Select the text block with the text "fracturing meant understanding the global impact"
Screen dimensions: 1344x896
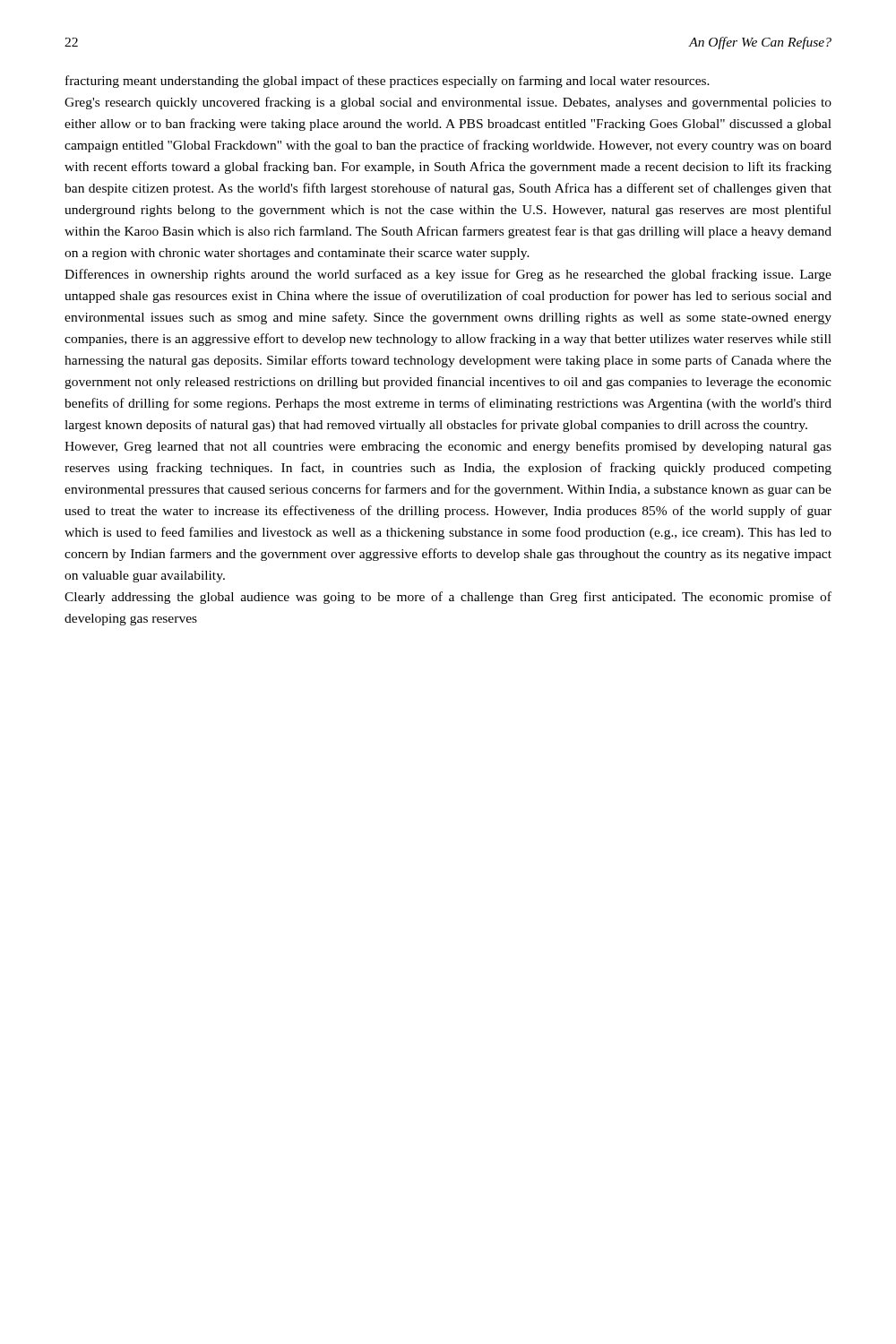448,81
